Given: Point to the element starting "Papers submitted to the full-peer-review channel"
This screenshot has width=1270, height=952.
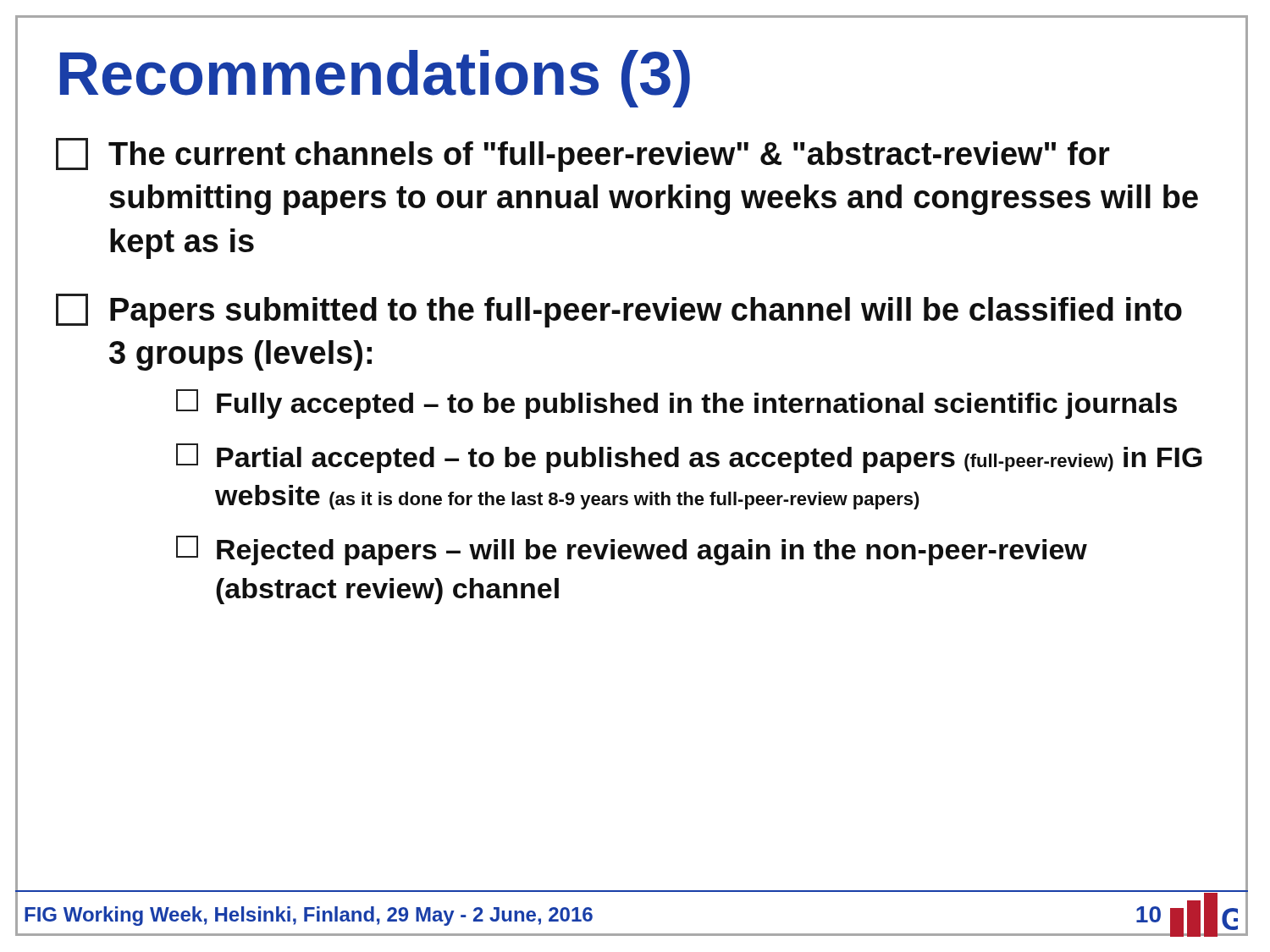Looking at the screenshot, I should click(632, 456).
